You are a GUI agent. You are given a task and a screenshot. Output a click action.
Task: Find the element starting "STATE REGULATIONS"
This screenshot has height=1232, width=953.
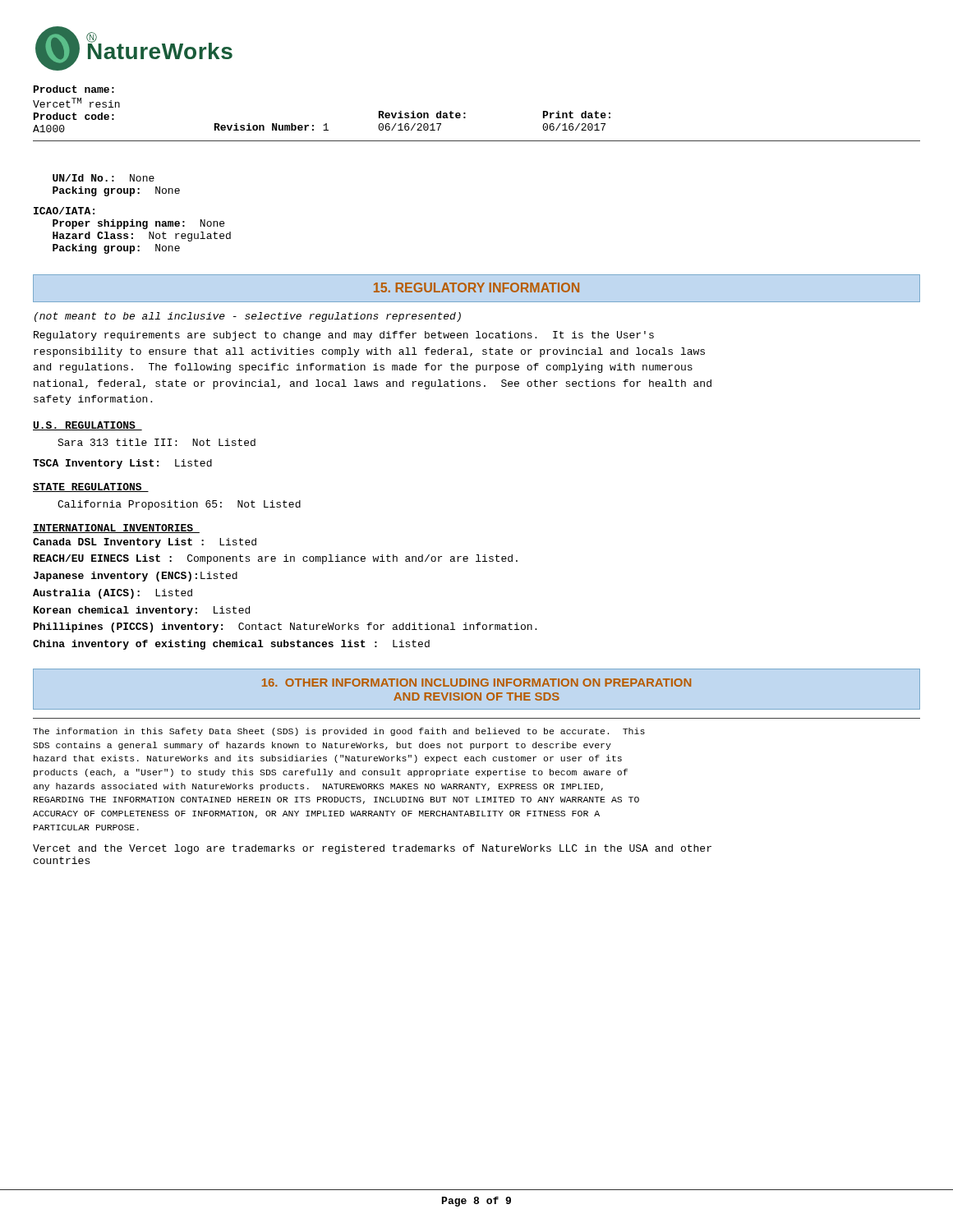coord(91,487)
